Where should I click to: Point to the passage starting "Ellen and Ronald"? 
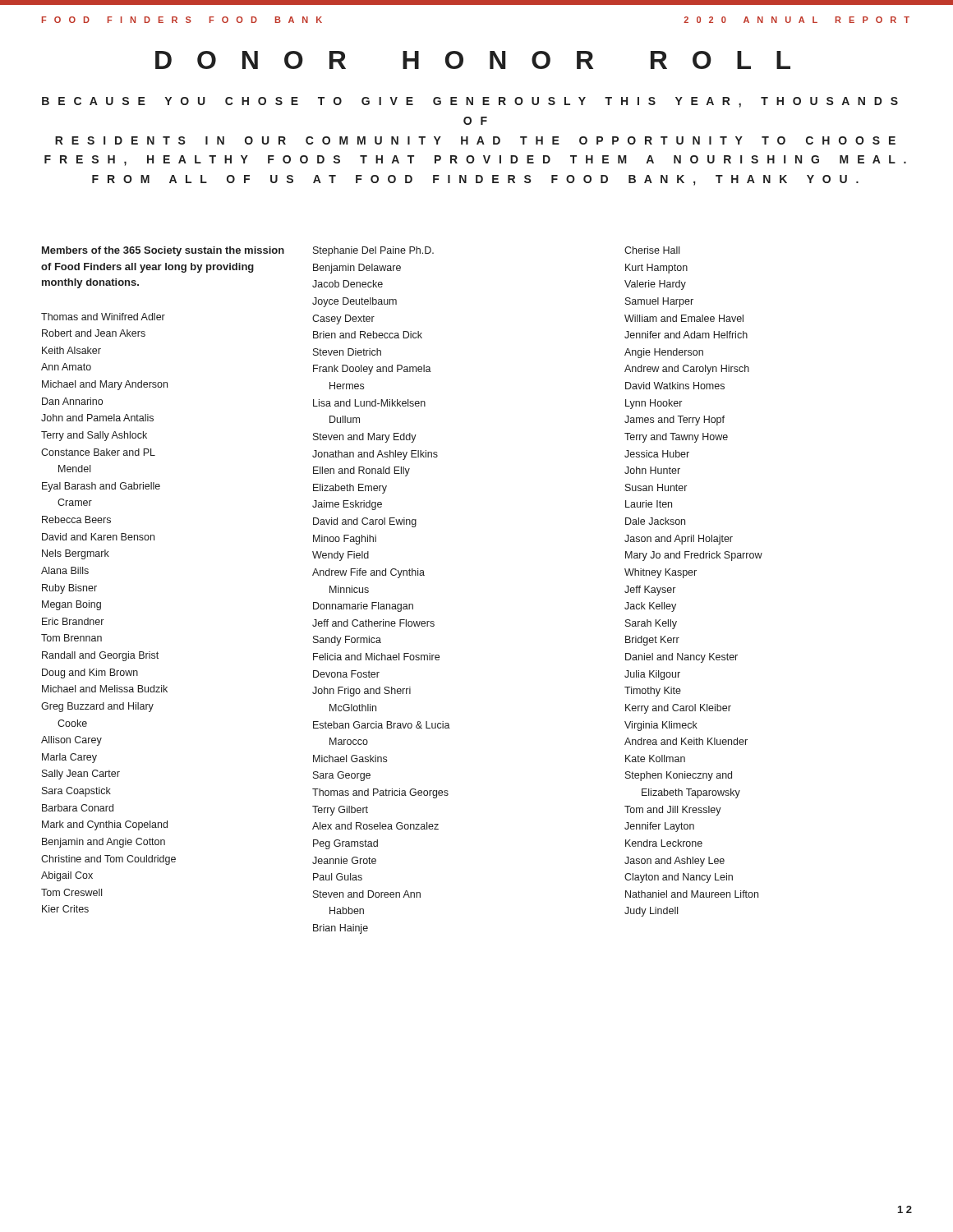[x=361, y=471]
